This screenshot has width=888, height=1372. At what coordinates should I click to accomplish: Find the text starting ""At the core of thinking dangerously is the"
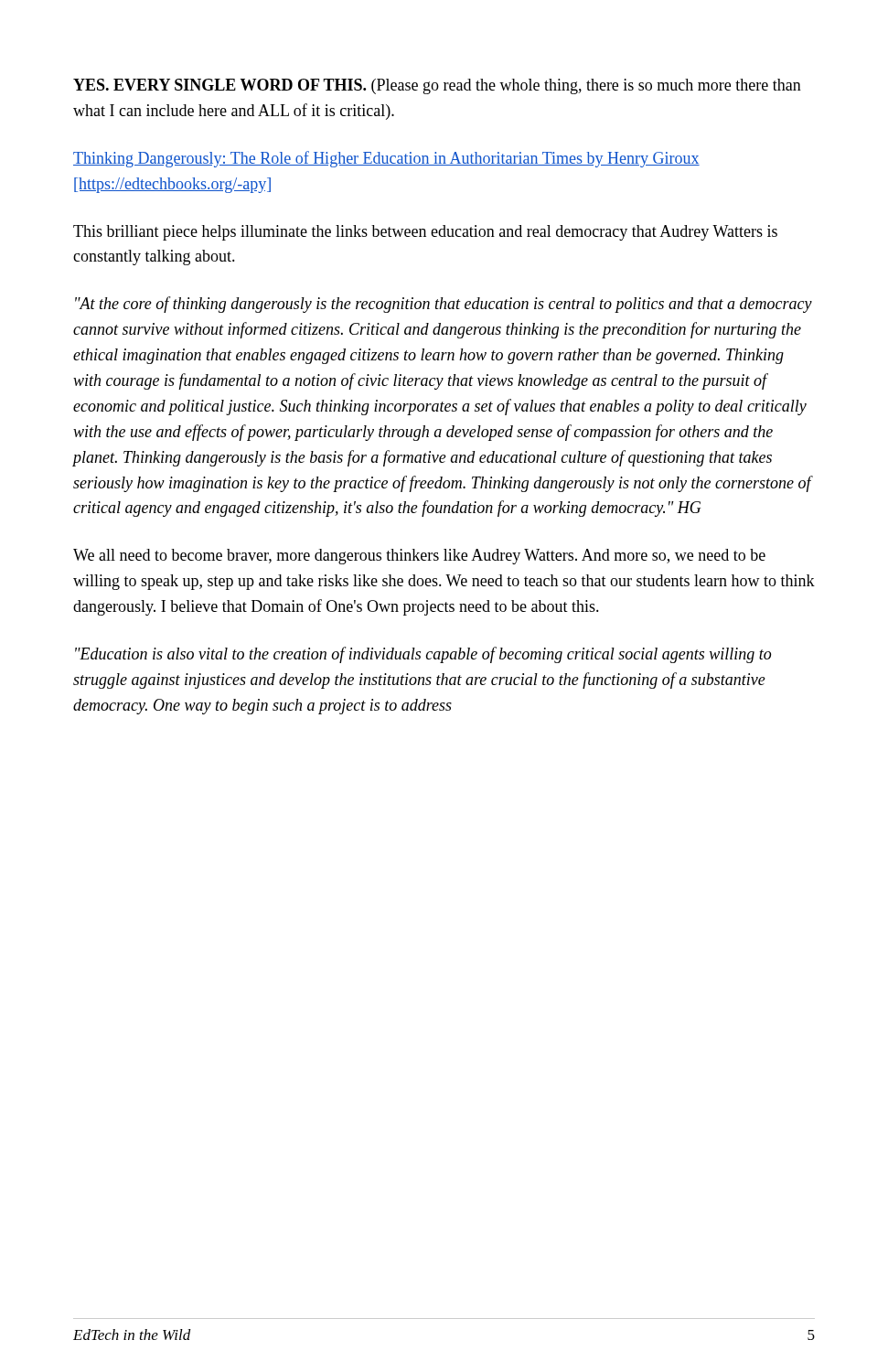442,406
